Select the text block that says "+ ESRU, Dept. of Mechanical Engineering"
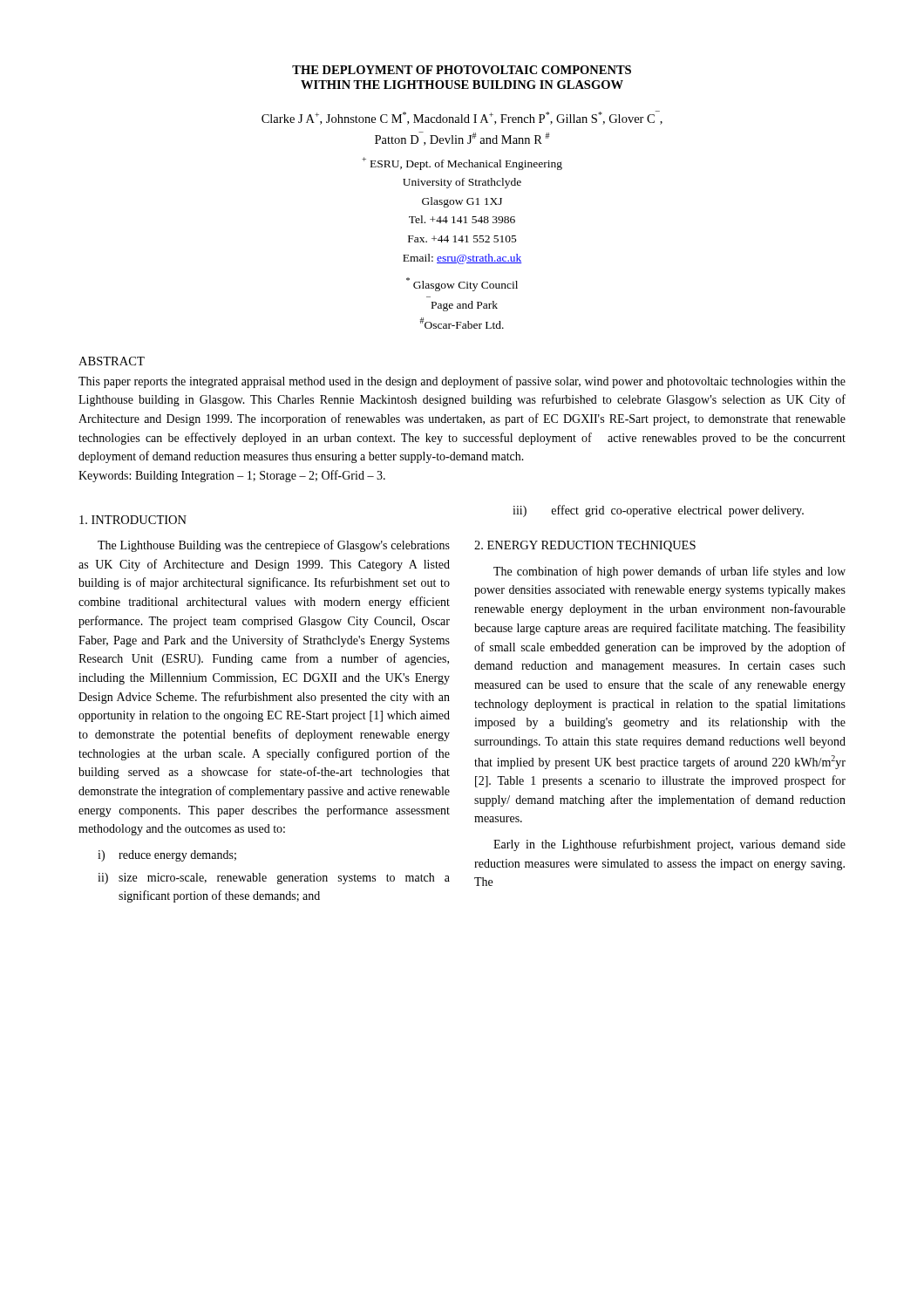Screen dimensions: 1308x924 (x=462, y=209)
